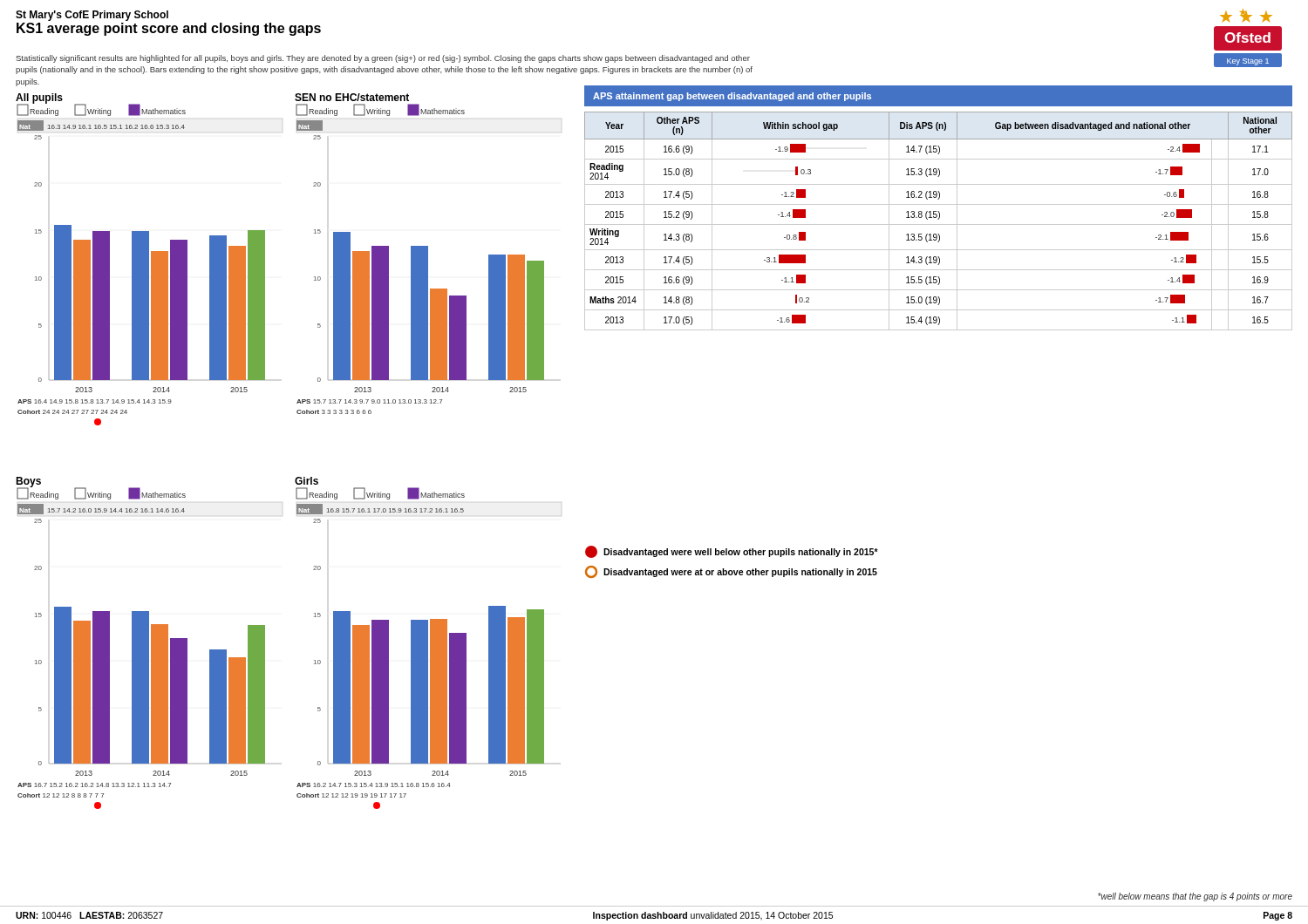
Task: Point to the block starting "Statistically significant results are highlighted for"
Action: coord(384,70)
